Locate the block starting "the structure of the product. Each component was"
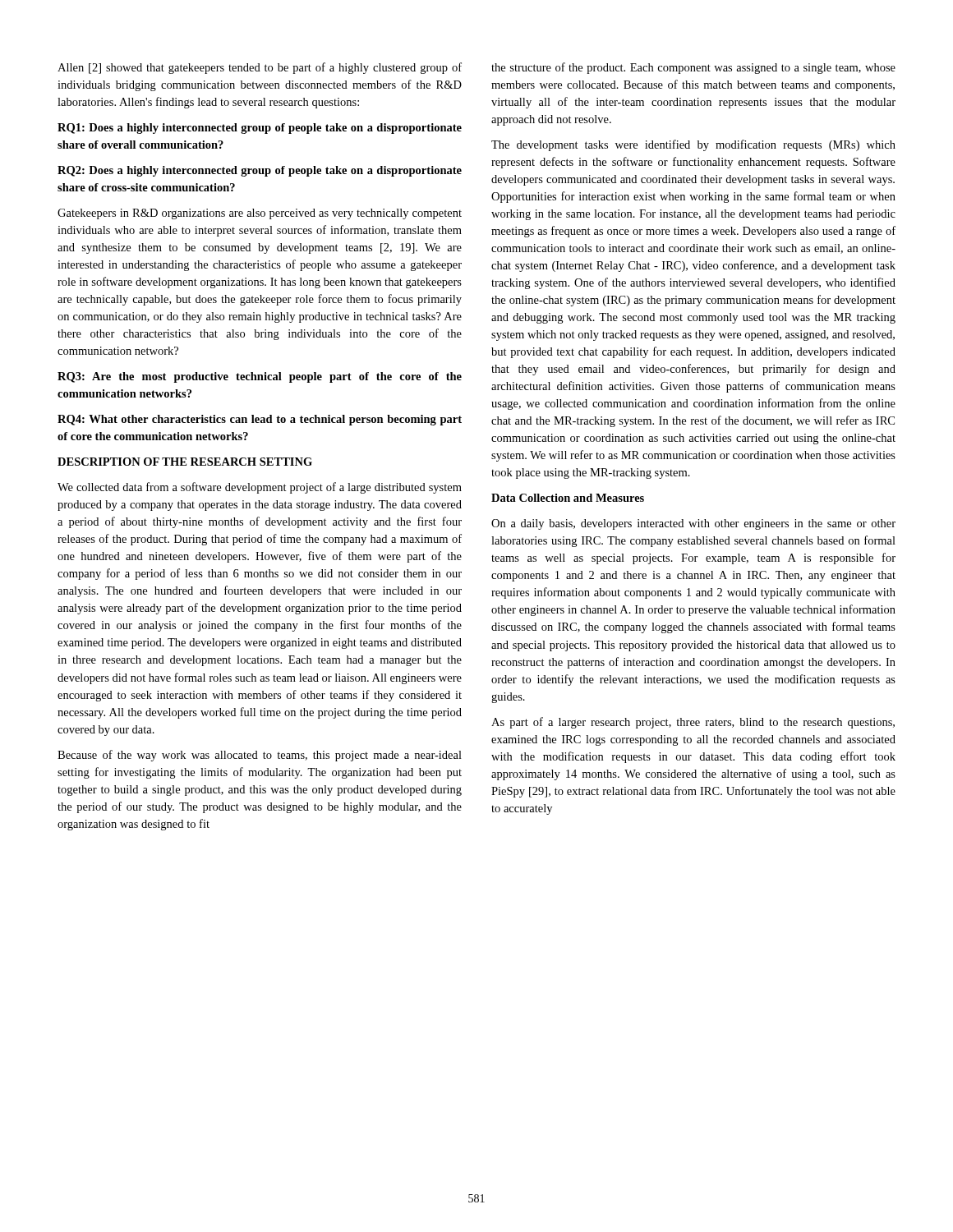 click(693, 94)
